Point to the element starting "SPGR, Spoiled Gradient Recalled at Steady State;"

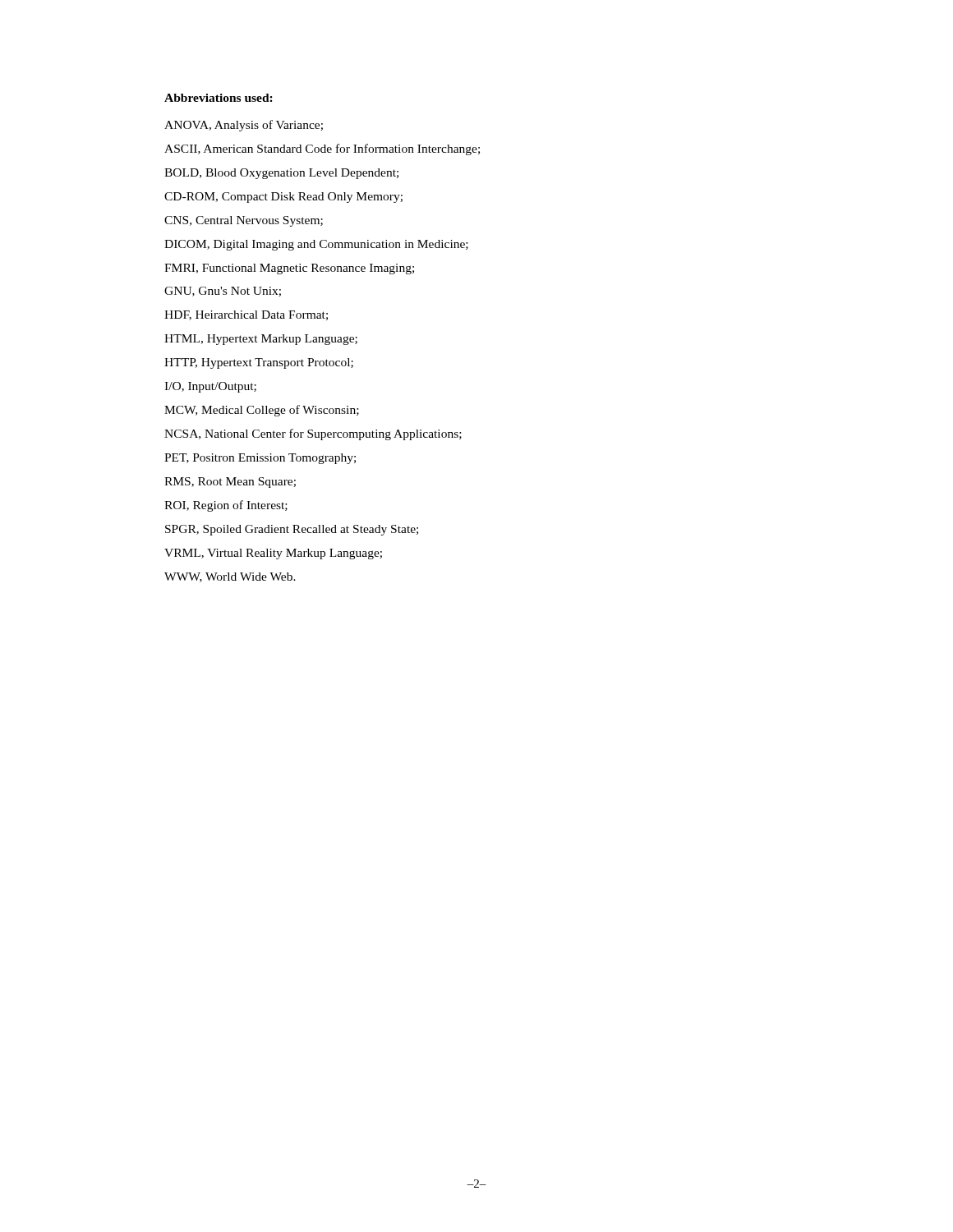pyautogui.click(x=292, y=528)
